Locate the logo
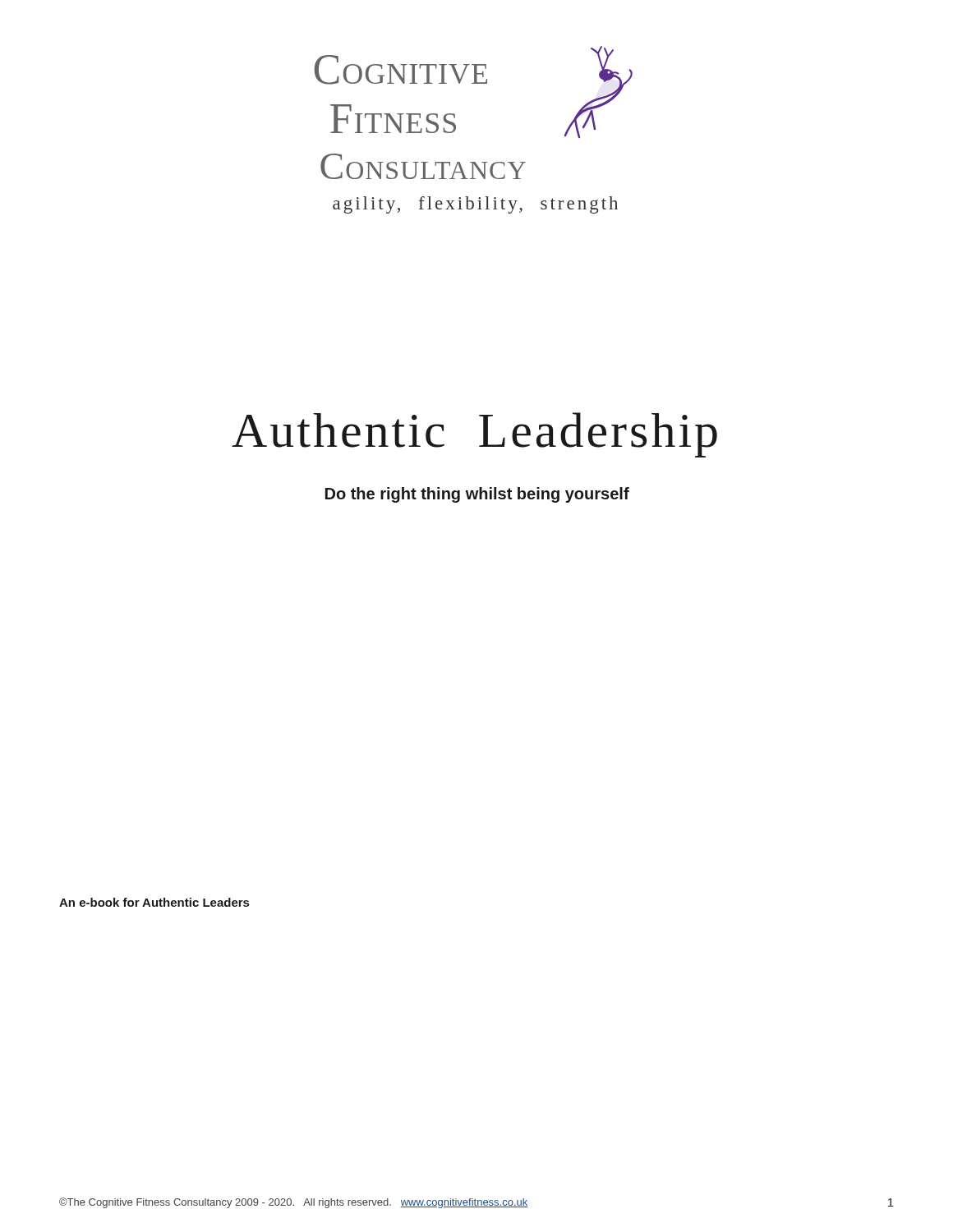The image size is (953, 1232). click(x=476, y=130)
